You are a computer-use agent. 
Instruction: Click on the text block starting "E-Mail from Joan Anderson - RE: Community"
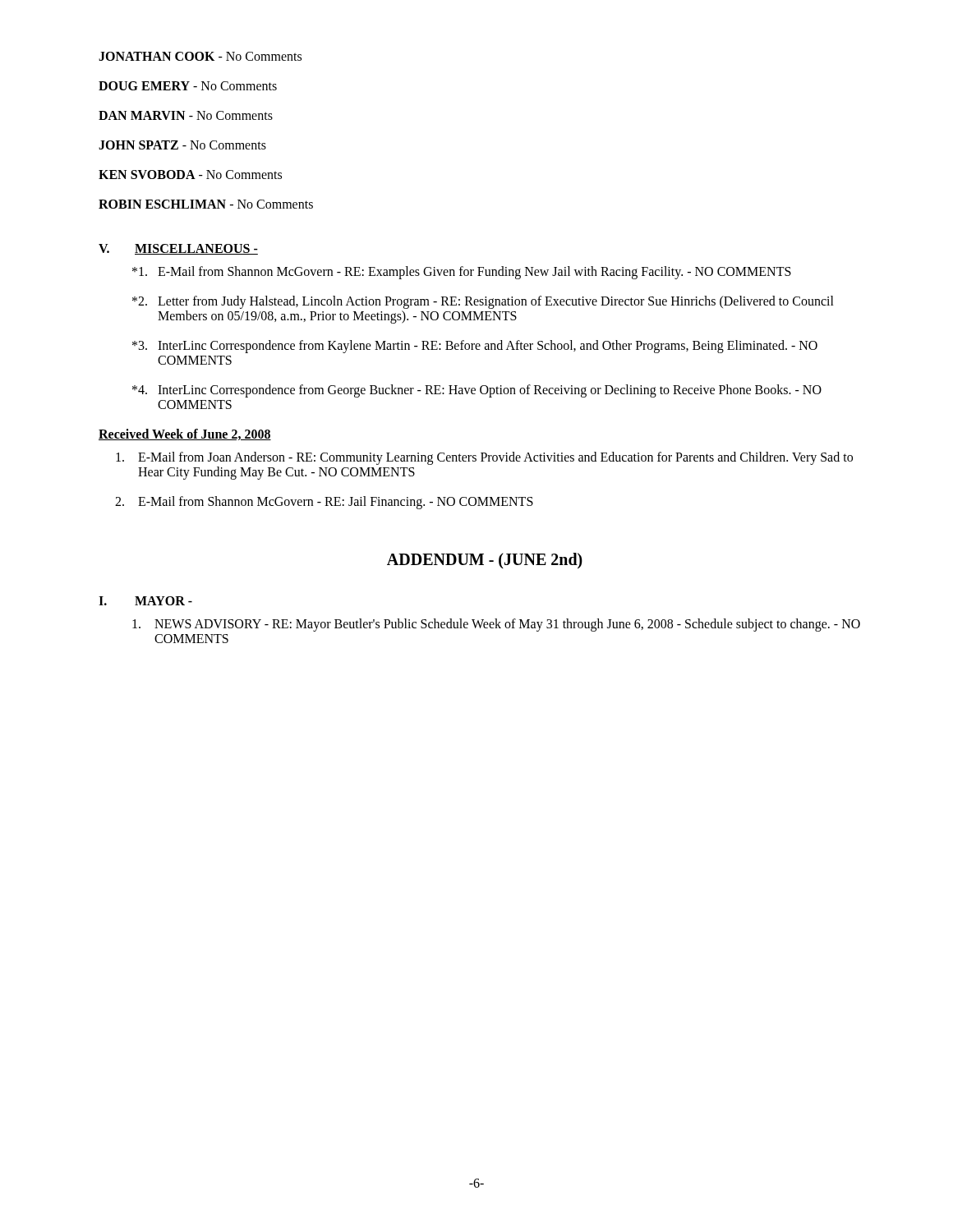[x=493, y=465]
